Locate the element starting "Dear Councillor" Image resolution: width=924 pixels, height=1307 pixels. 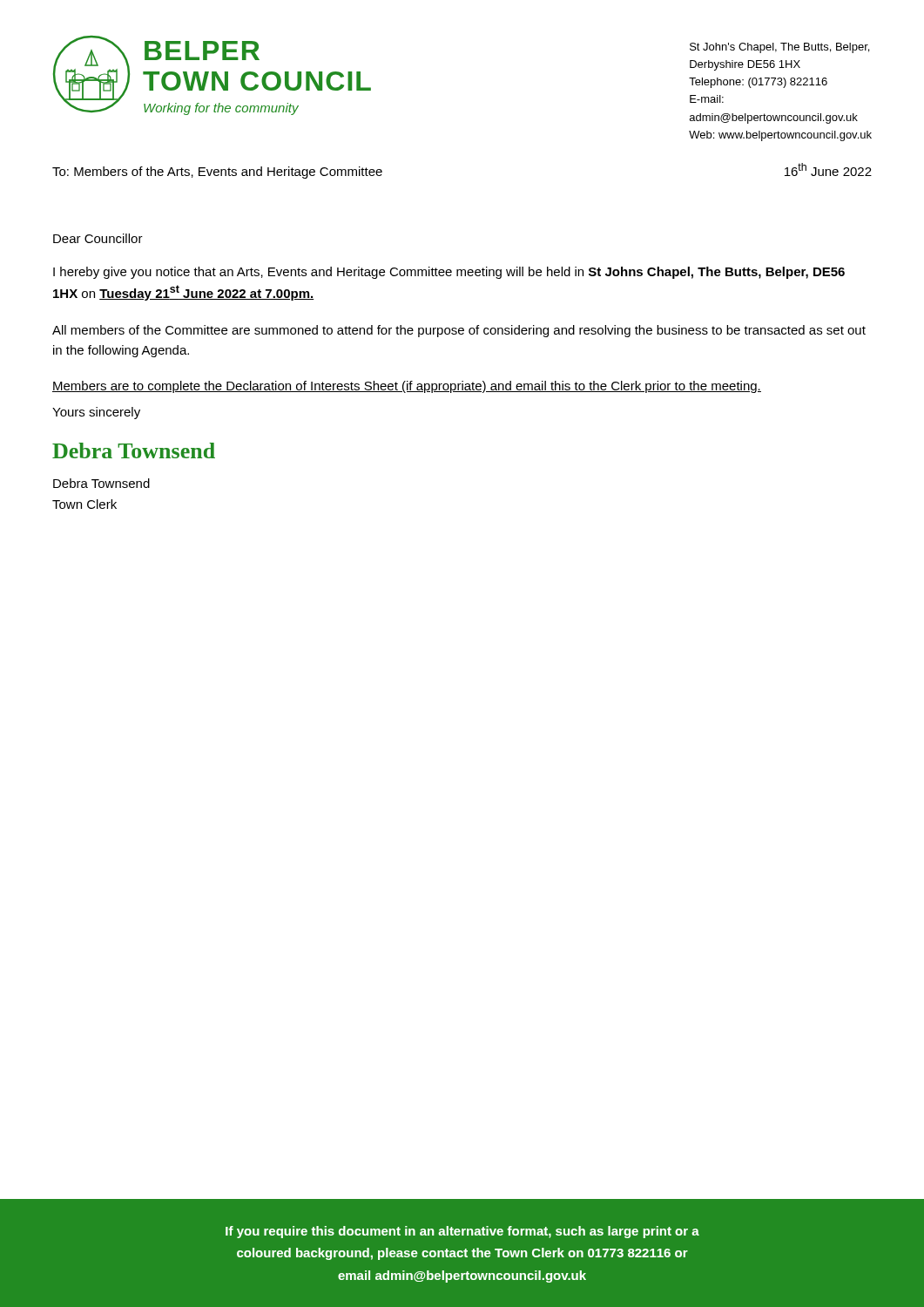click(x=97, y=238)
